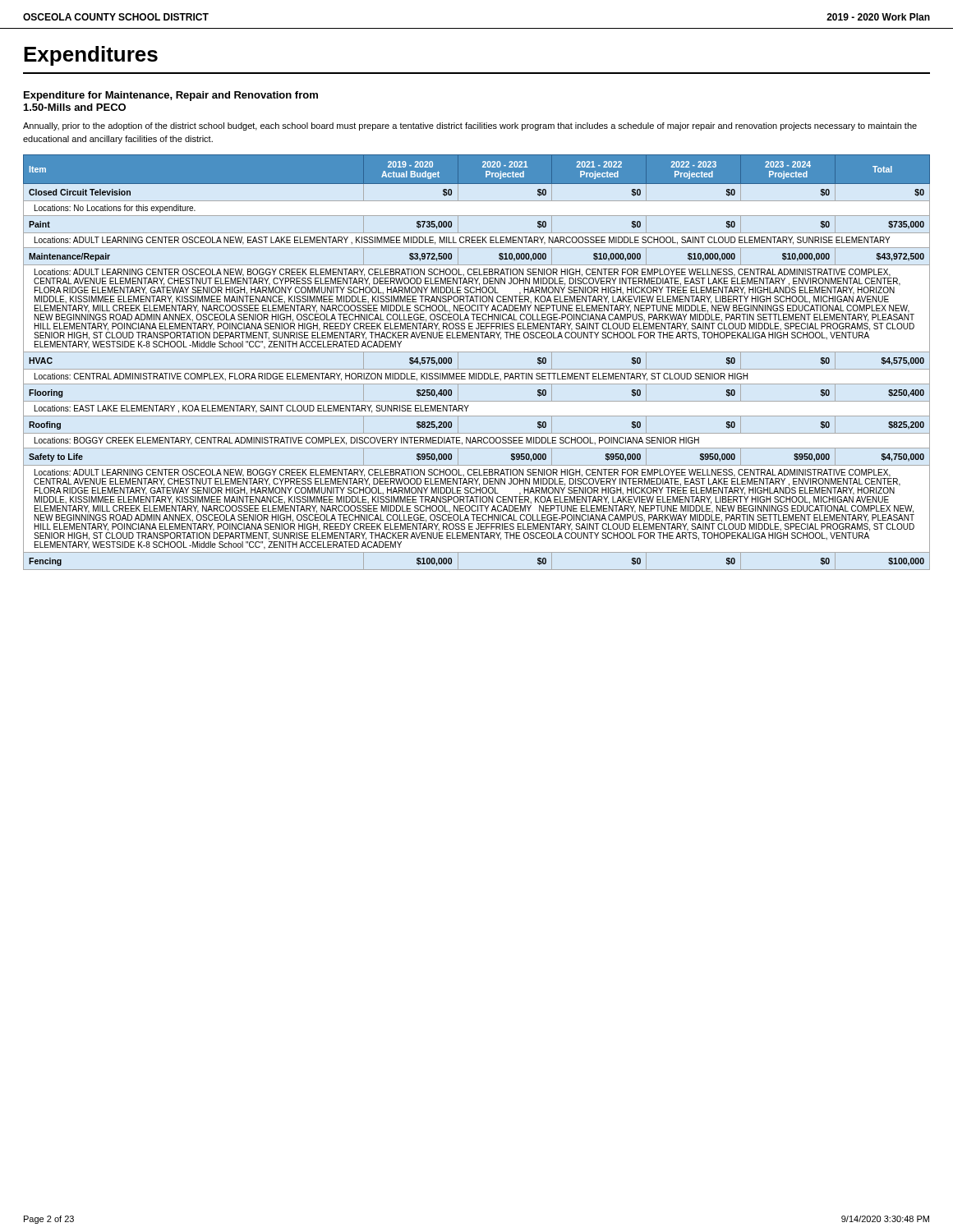
Task: Navigate to the text starting "Annually, prior to the adoption"
Action: click(470, 132)
